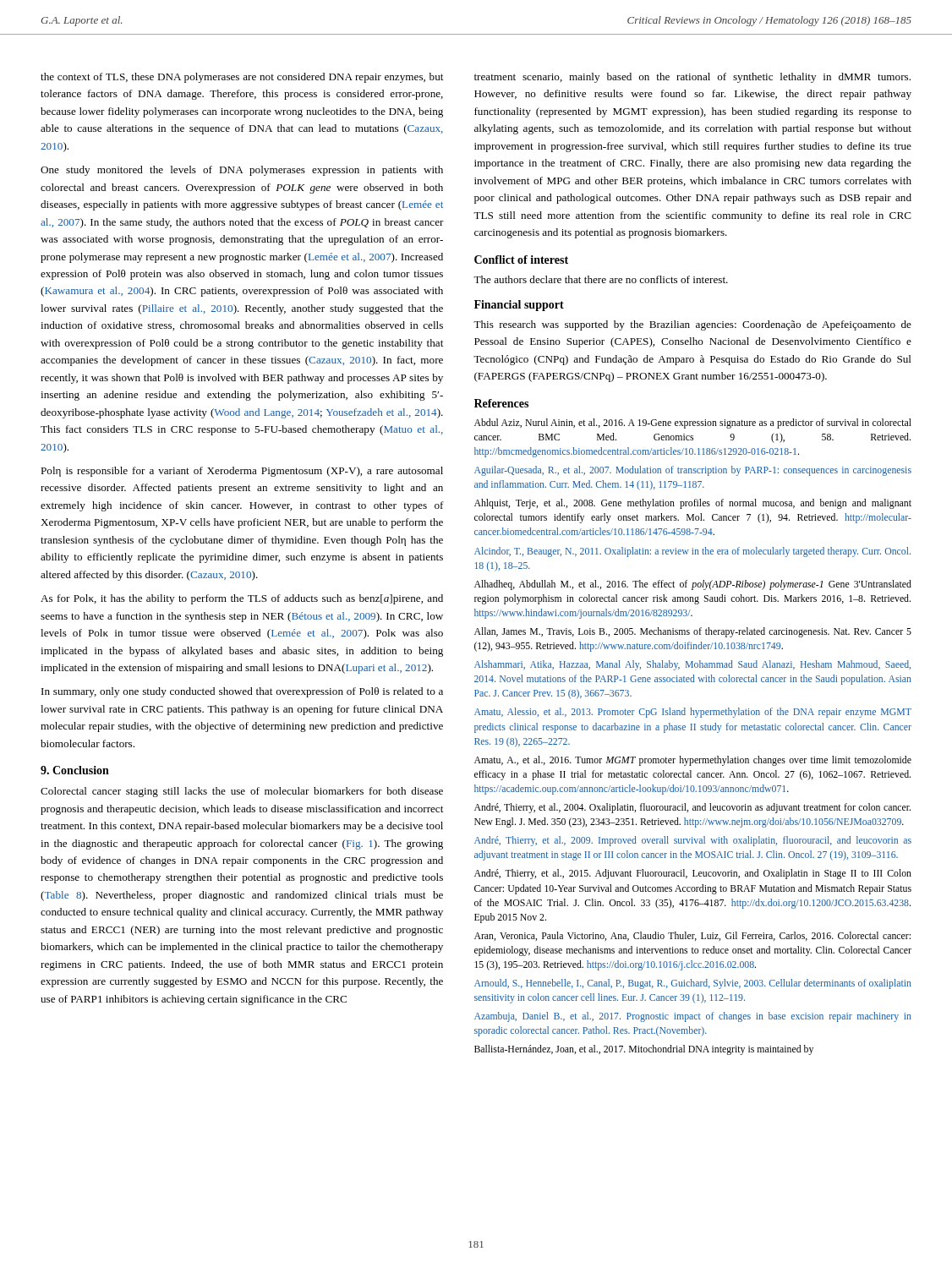Click on the text block that reads "Abdul Aziz, Nurul Ainin, et al., 2016. A"
This screenshot has width=952, height=1268.
pos(693,736)
